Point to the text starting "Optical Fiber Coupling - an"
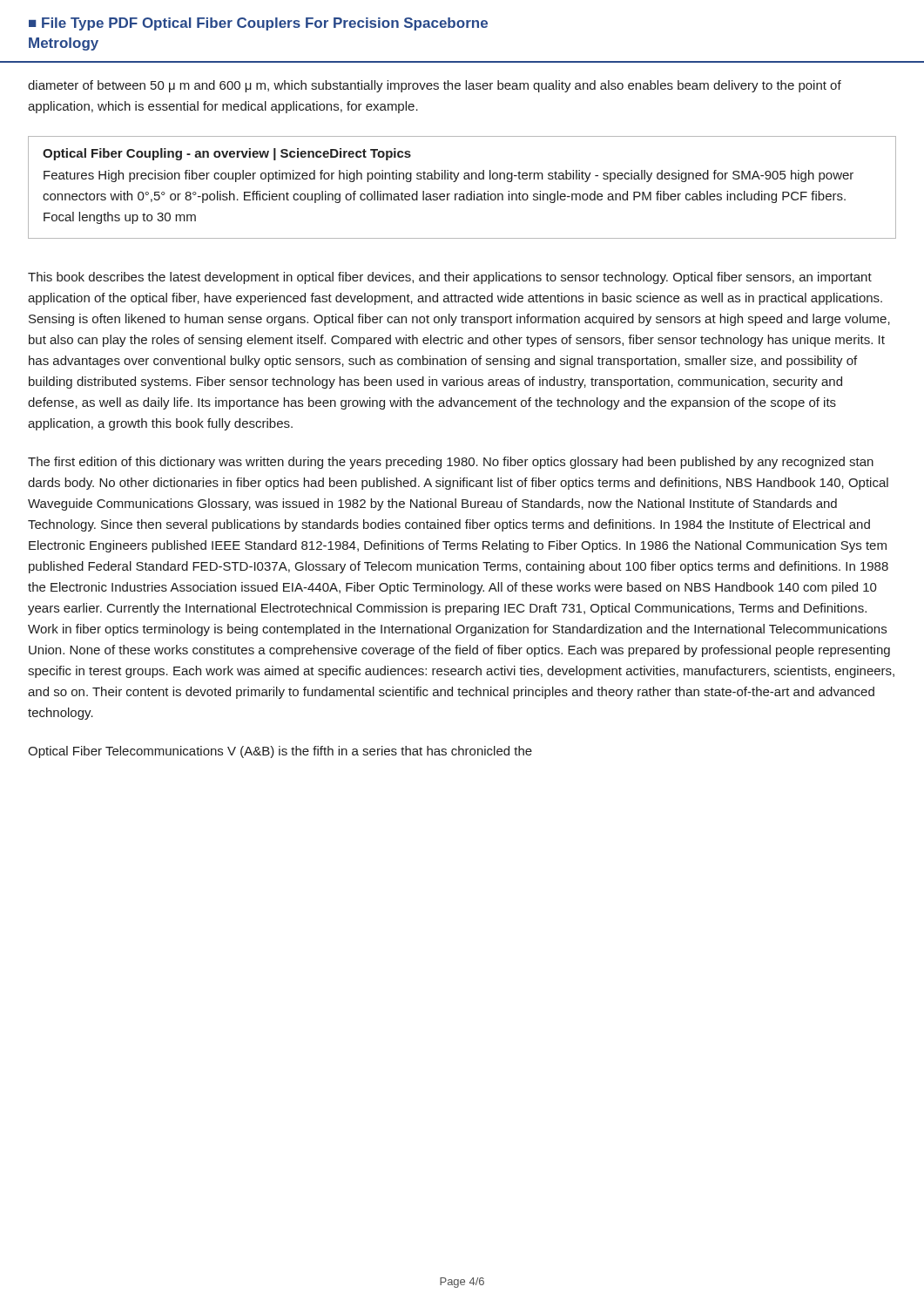The image size is (924, 1307). 462,186
